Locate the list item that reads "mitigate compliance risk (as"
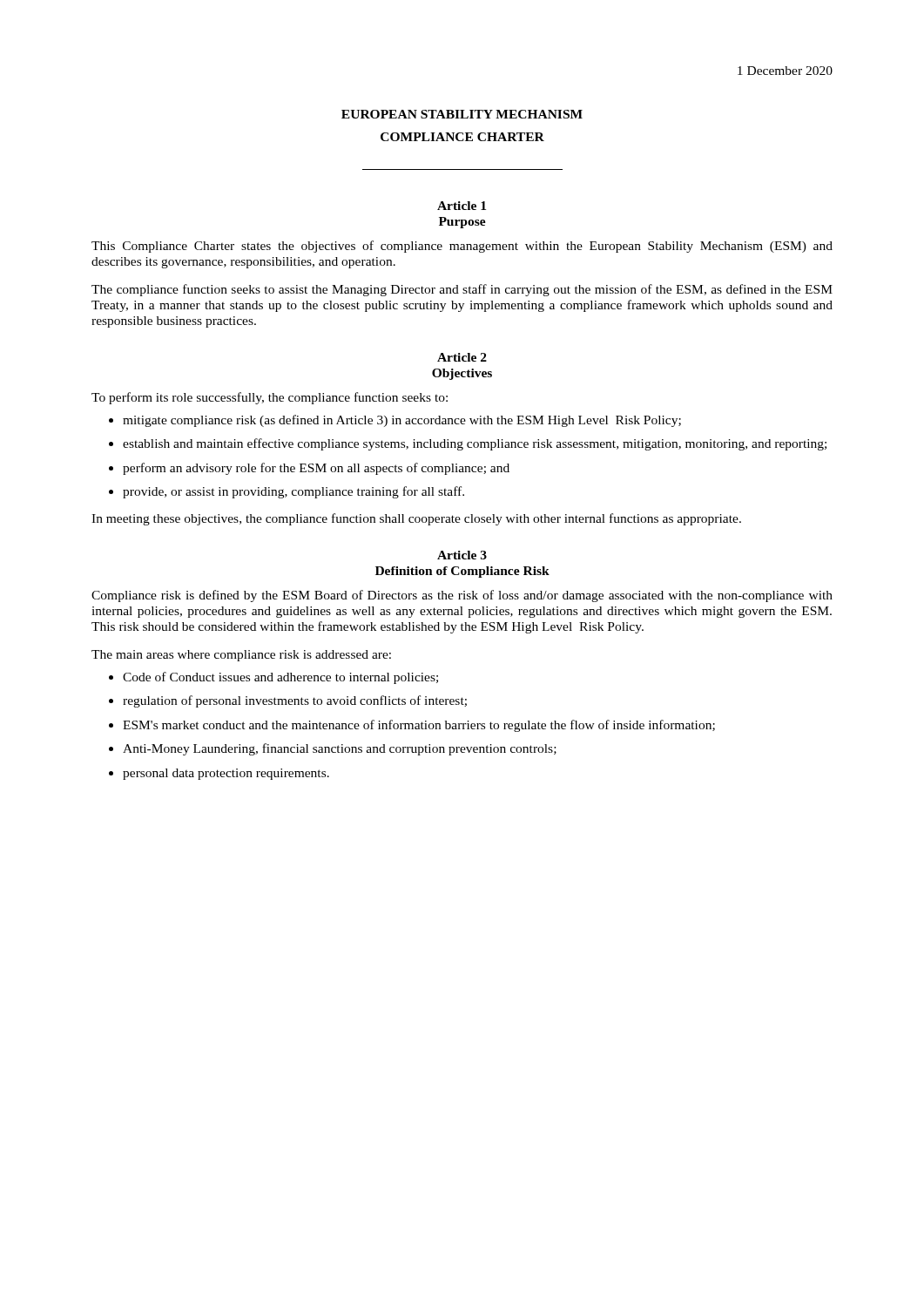The width and height of the screenshot is (924, 1307). tap(402, 420)
